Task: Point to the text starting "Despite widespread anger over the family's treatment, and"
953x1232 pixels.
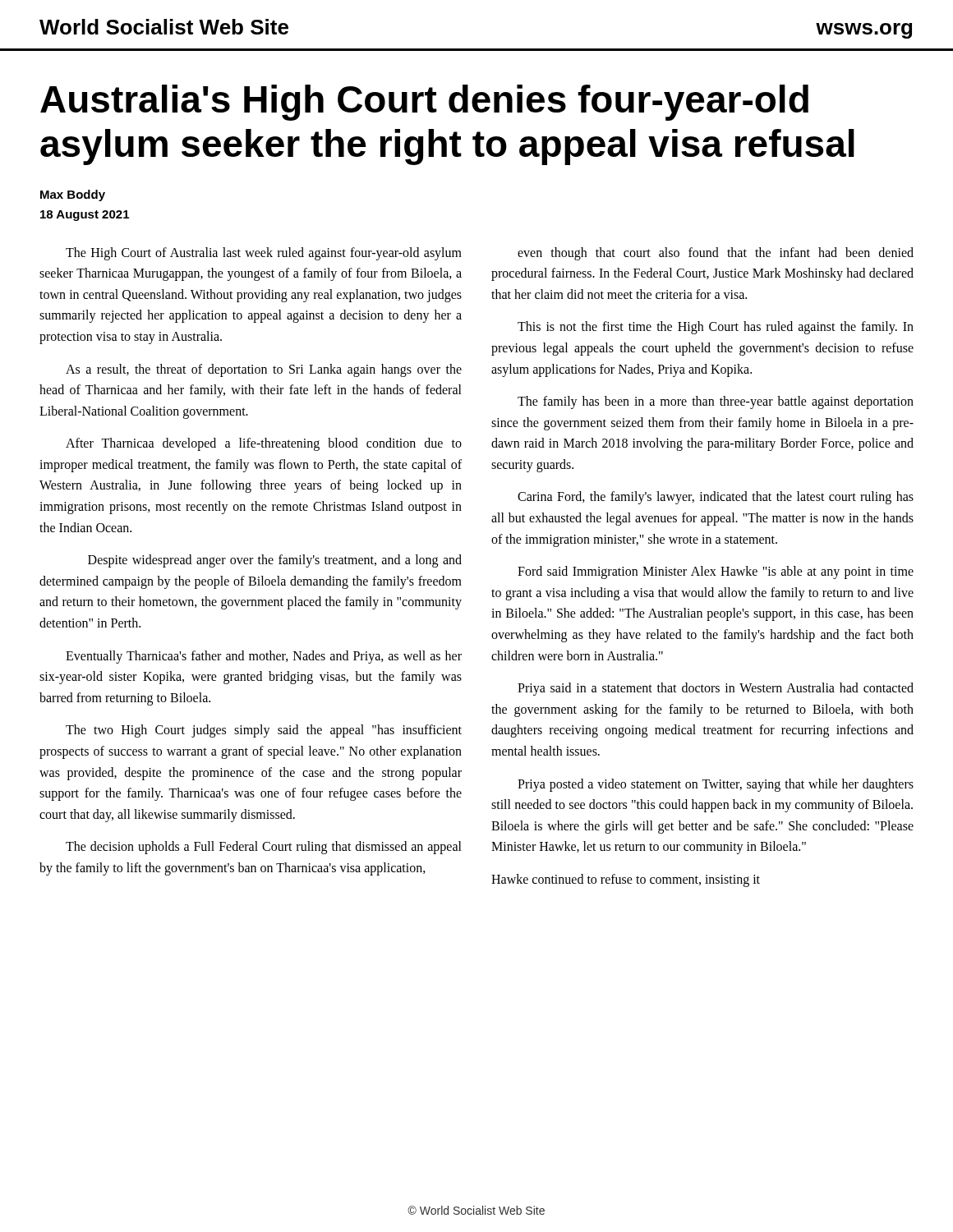Action: pyautogui.click(x=251, y=592)
